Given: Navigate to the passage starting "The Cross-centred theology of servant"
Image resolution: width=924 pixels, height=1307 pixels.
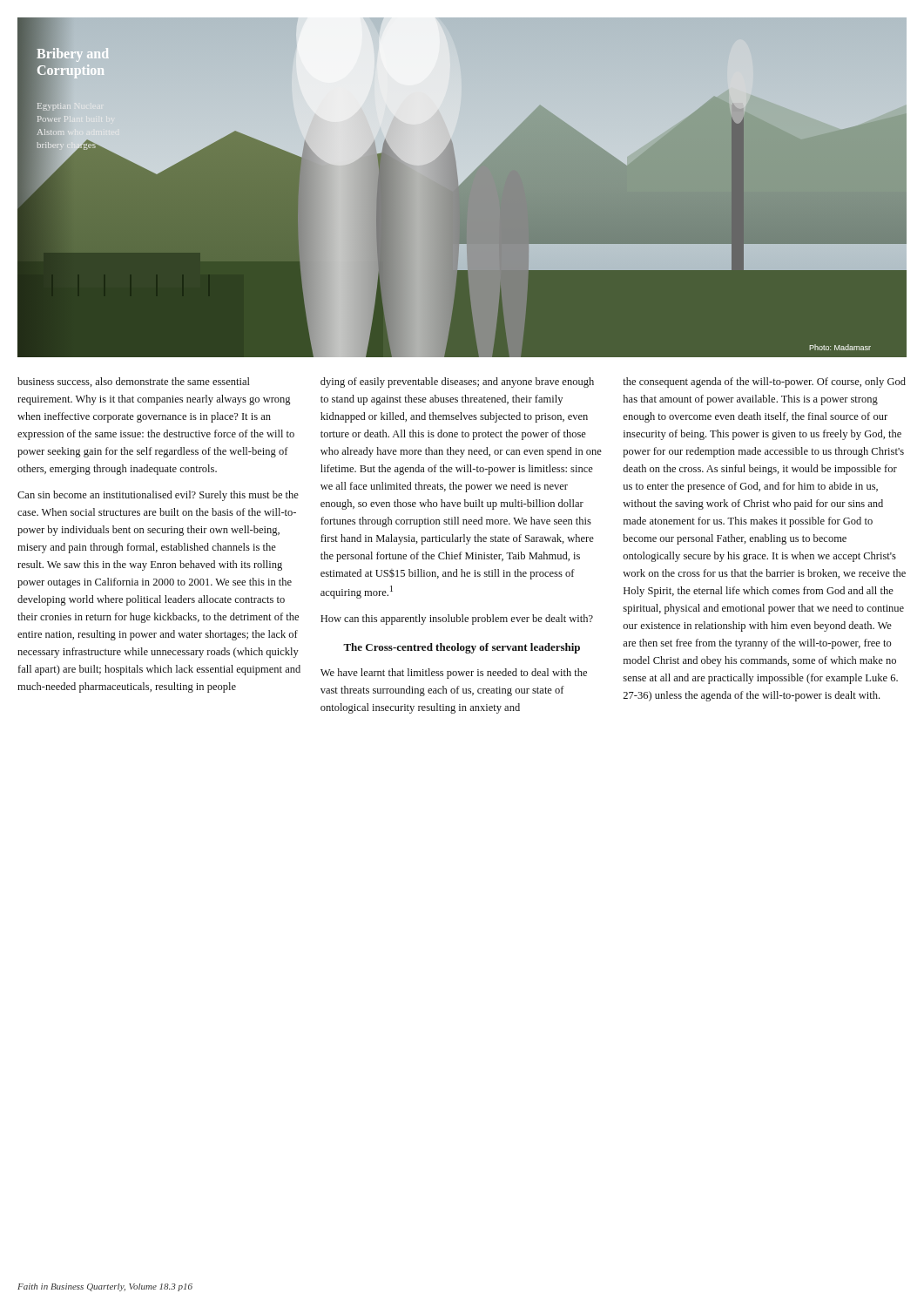Looking at the screenshot, I should pyautogui.click(x=462, y=647).
